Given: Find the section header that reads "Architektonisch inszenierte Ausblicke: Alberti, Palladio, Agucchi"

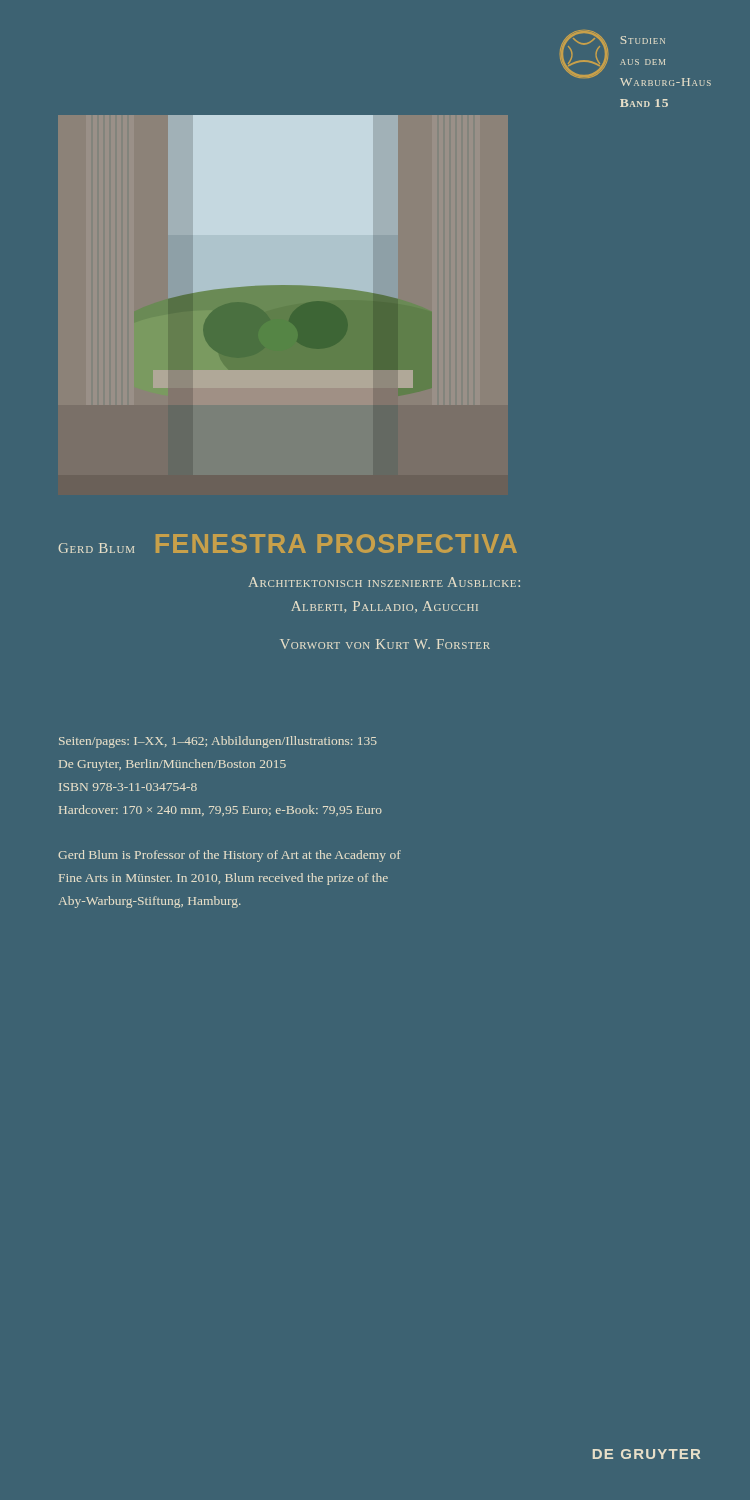Looking at the screenshot, I should point(385,594).
